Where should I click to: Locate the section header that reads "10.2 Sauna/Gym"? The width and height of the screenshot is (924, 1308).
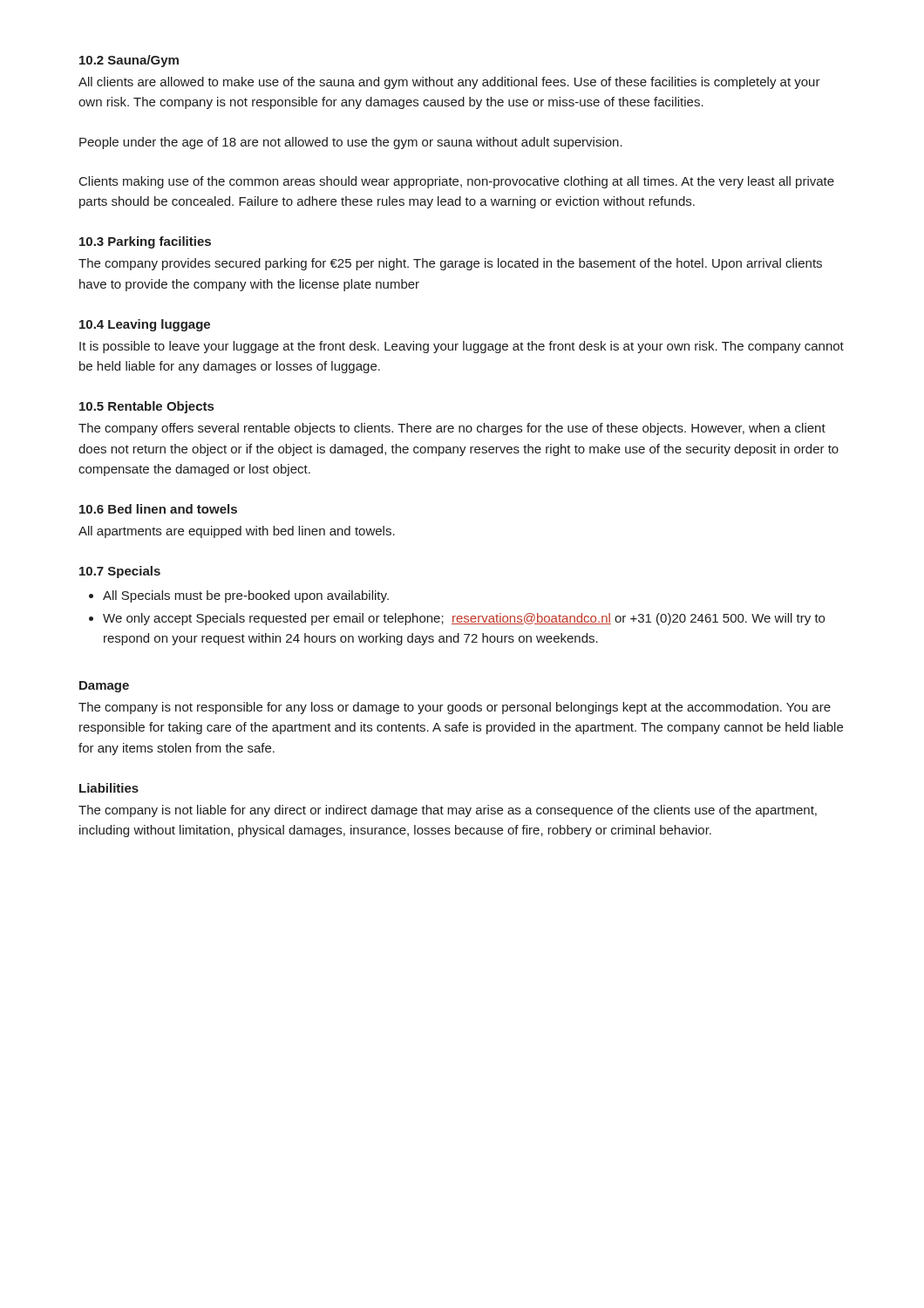tap(129, 60)
